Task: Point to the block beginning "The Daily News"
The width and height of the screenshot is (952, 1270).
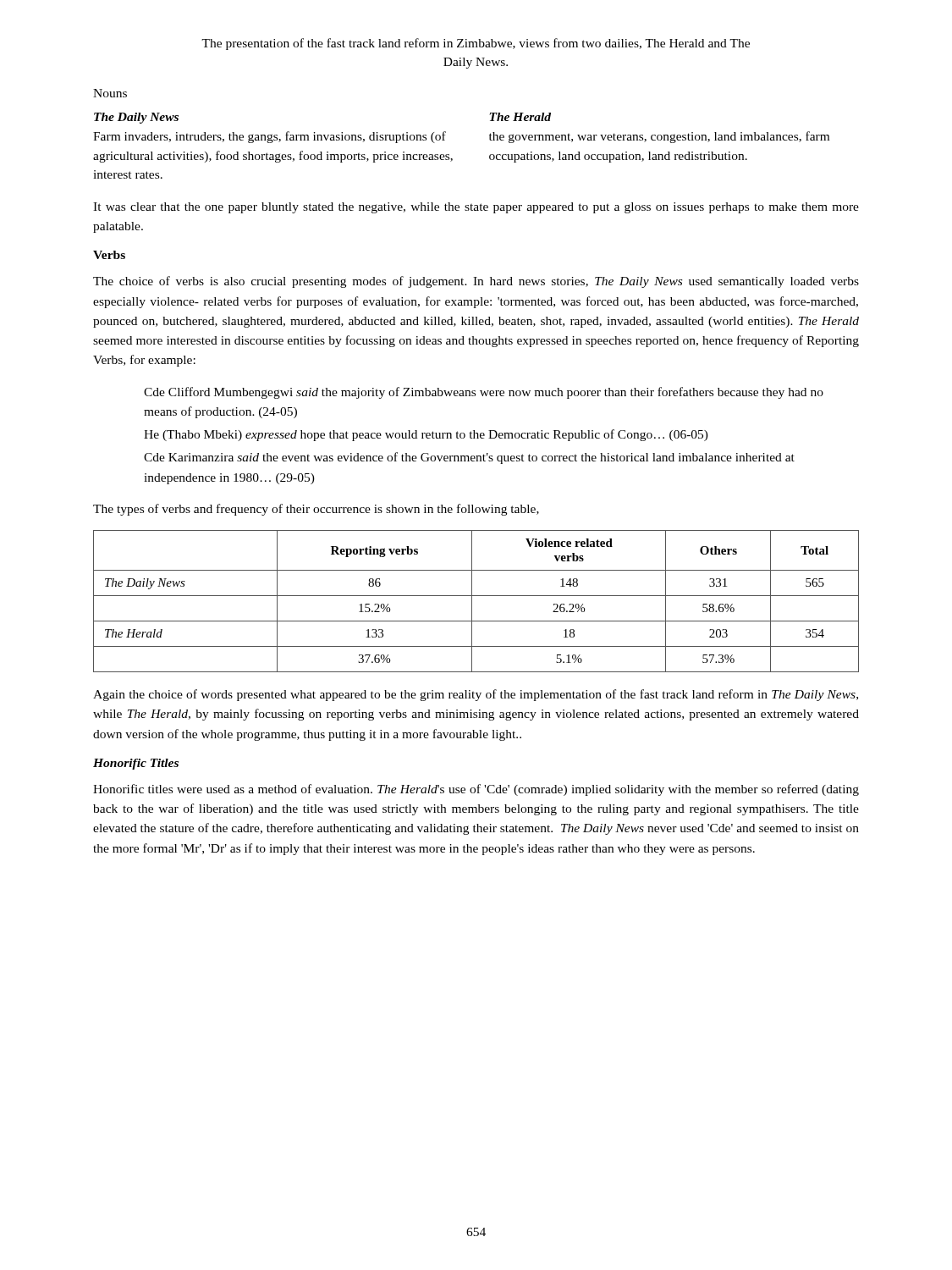Action: (x=278, y=147)
